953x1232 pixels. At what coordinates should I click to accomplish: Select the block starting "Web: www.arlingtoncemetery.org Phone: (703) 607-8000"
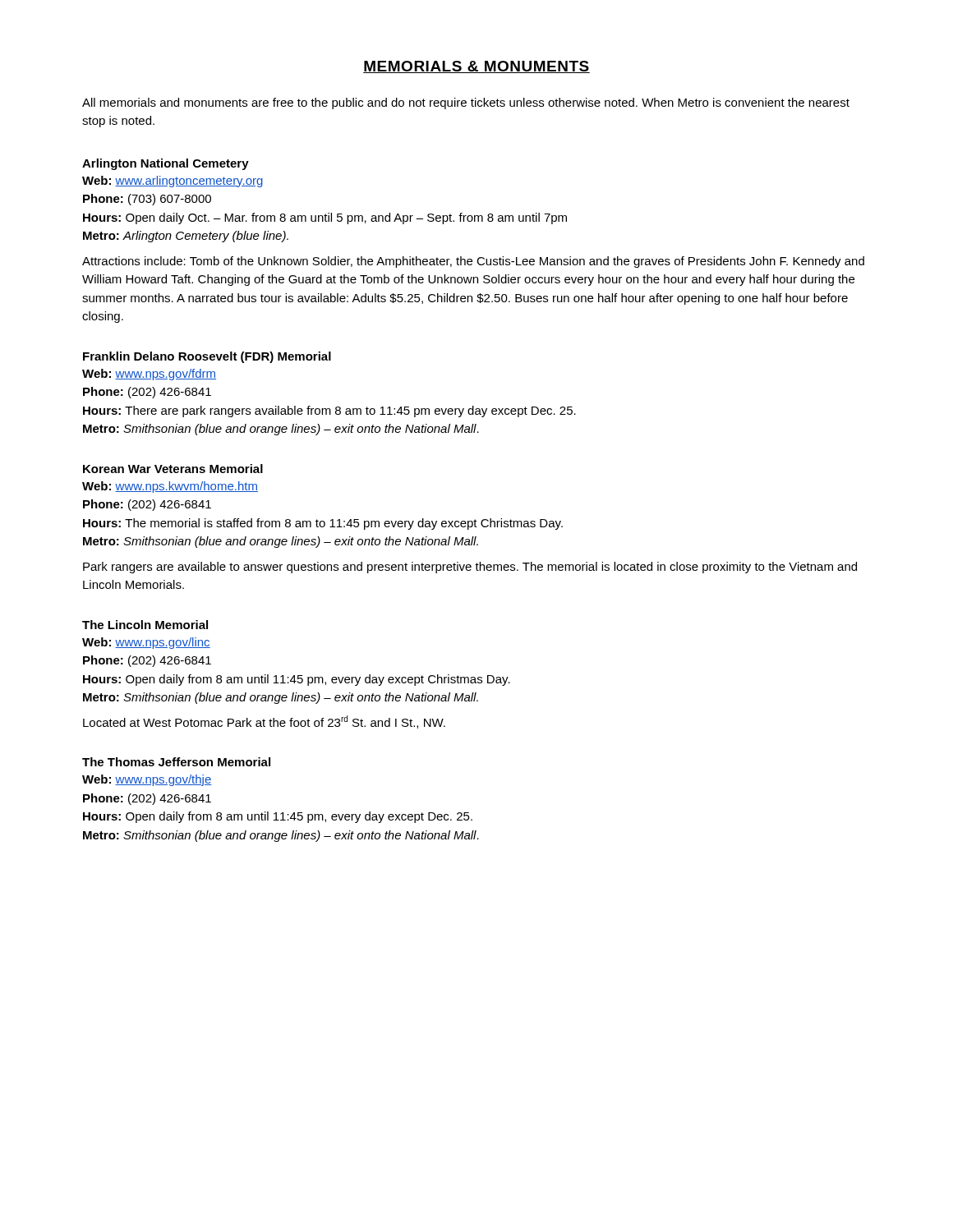pos(476,208)
